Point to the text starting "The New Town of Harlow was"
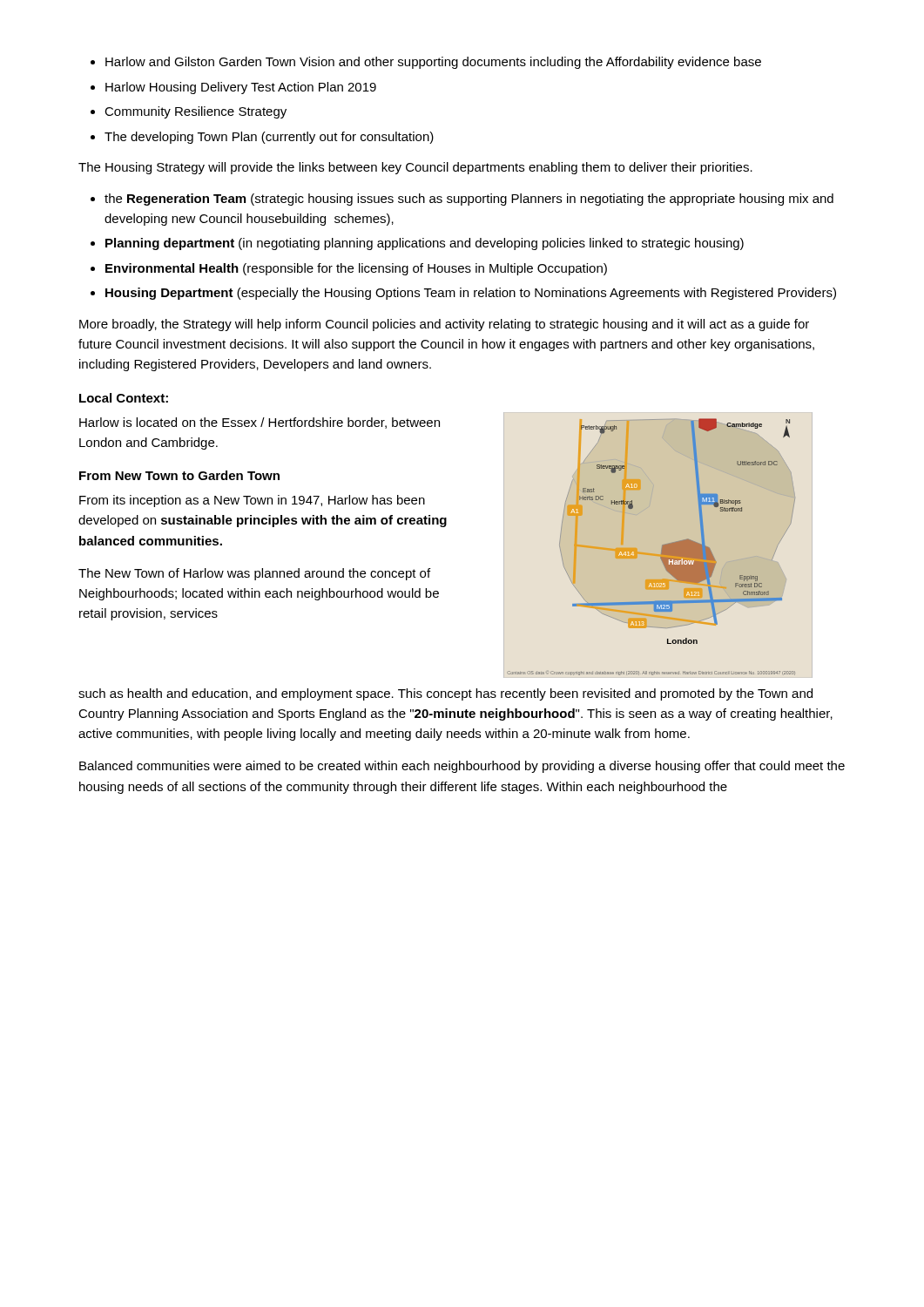The height and width of the screenshot is (1307, 924). click(266, 593)
